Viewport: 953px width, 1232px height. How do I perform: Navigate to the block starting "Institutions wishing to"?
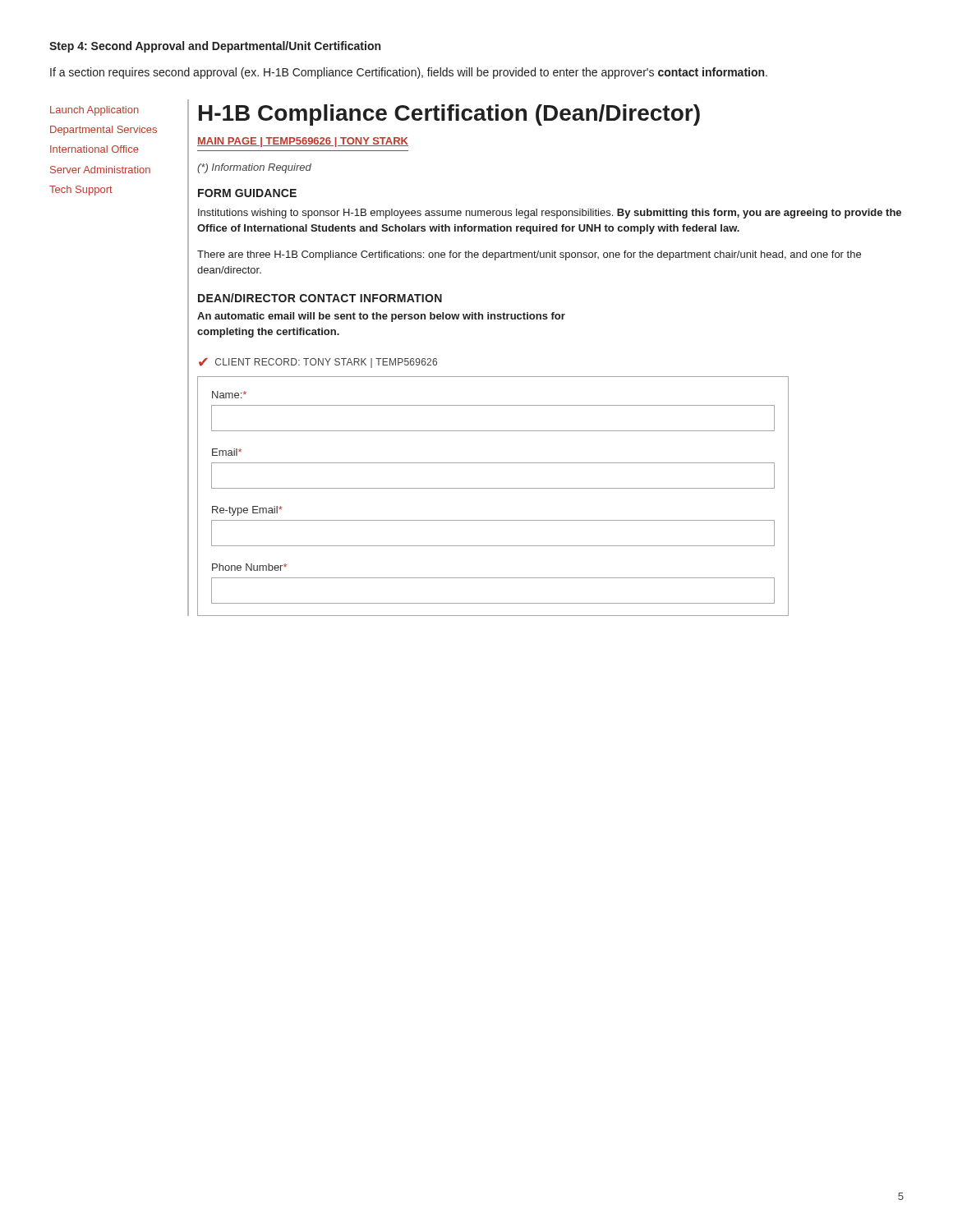pyautogui.click(x=549, y=220)
